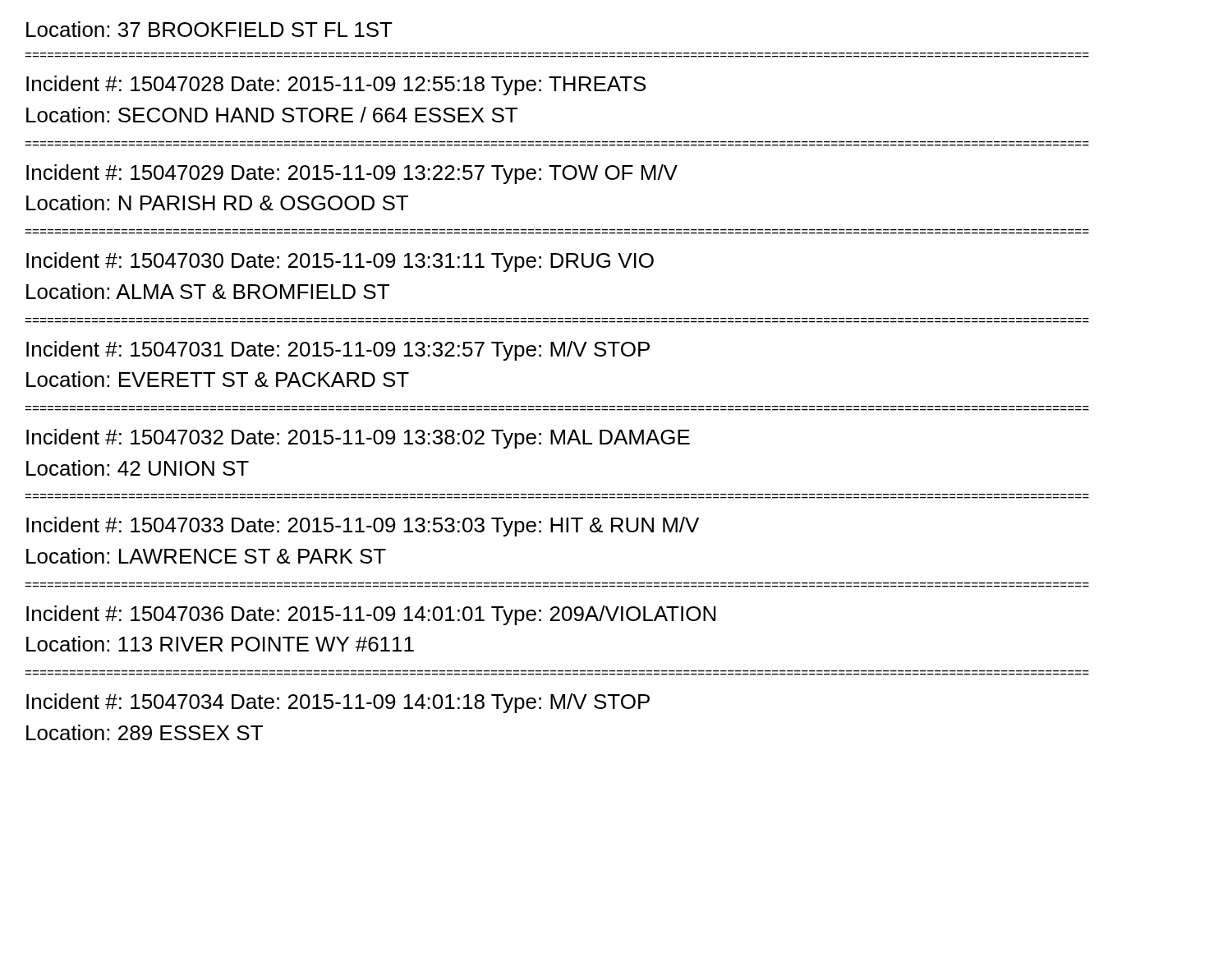Navigate to the region starting "Incident #: 15047030 Date: 2015-11-09 13:31:11"

[x=340, y=262]
